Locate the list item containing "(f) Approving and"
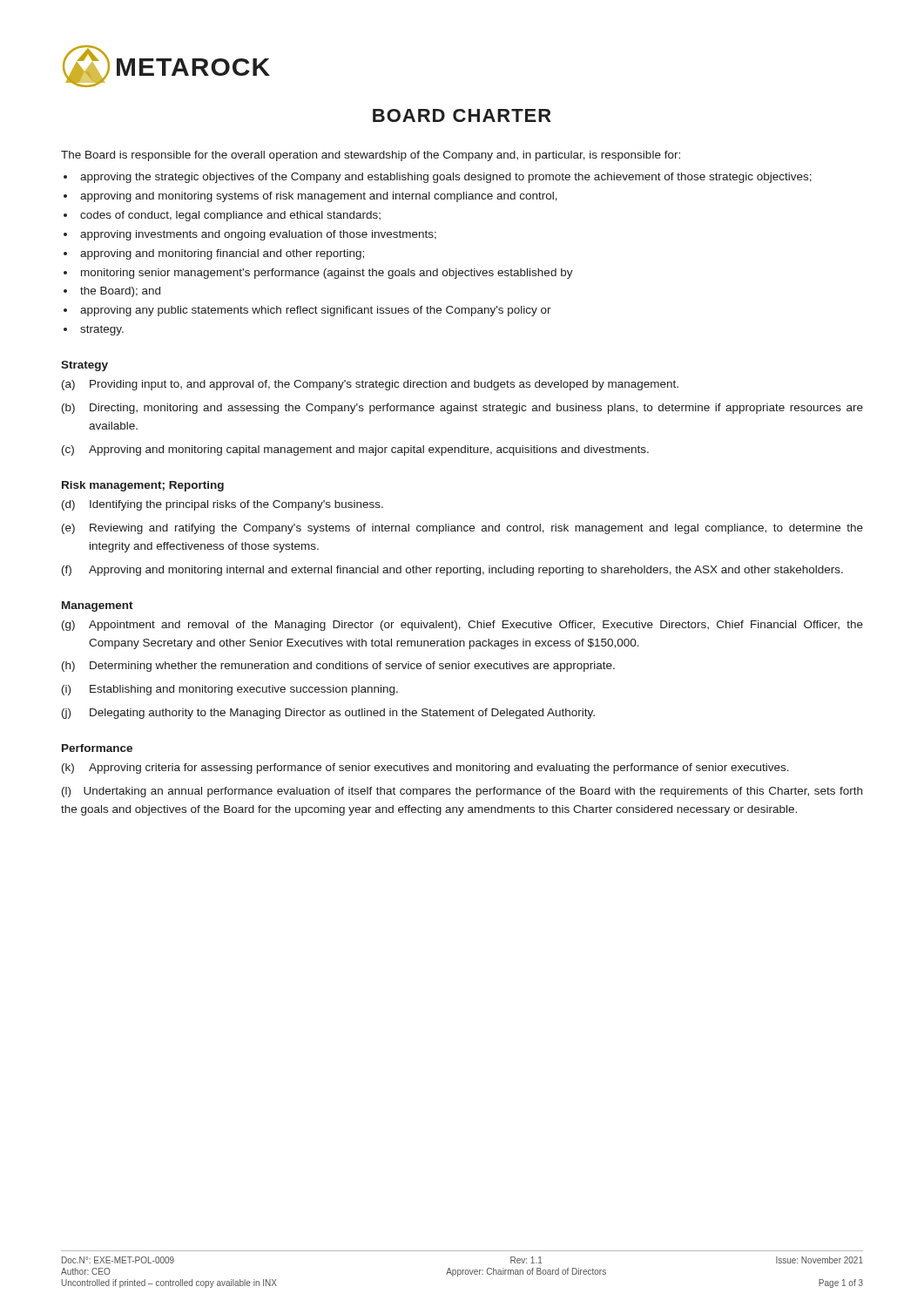 pos(462,570)
